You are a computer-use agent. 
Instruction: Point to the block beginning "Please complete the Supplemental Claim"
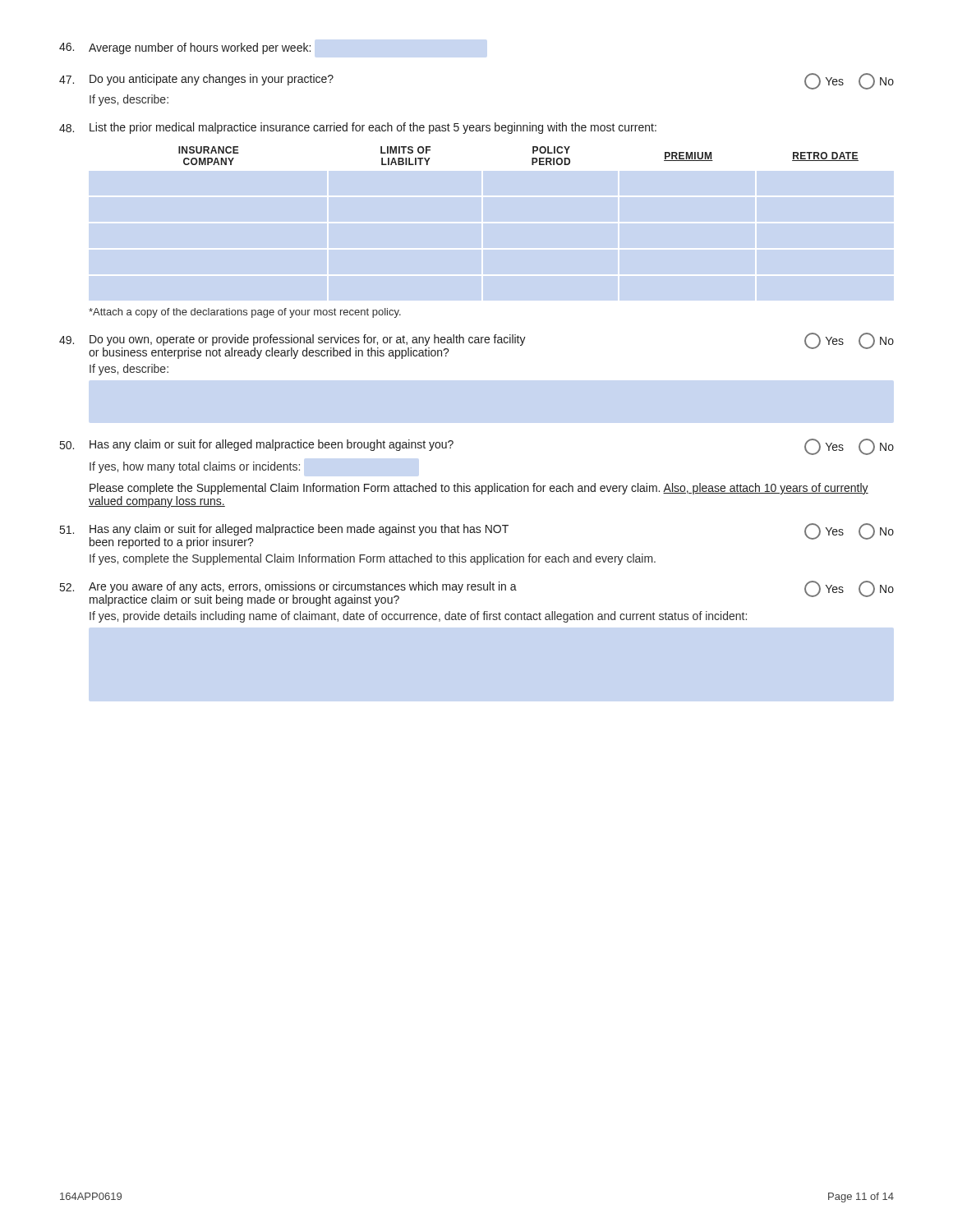(478, 494)
